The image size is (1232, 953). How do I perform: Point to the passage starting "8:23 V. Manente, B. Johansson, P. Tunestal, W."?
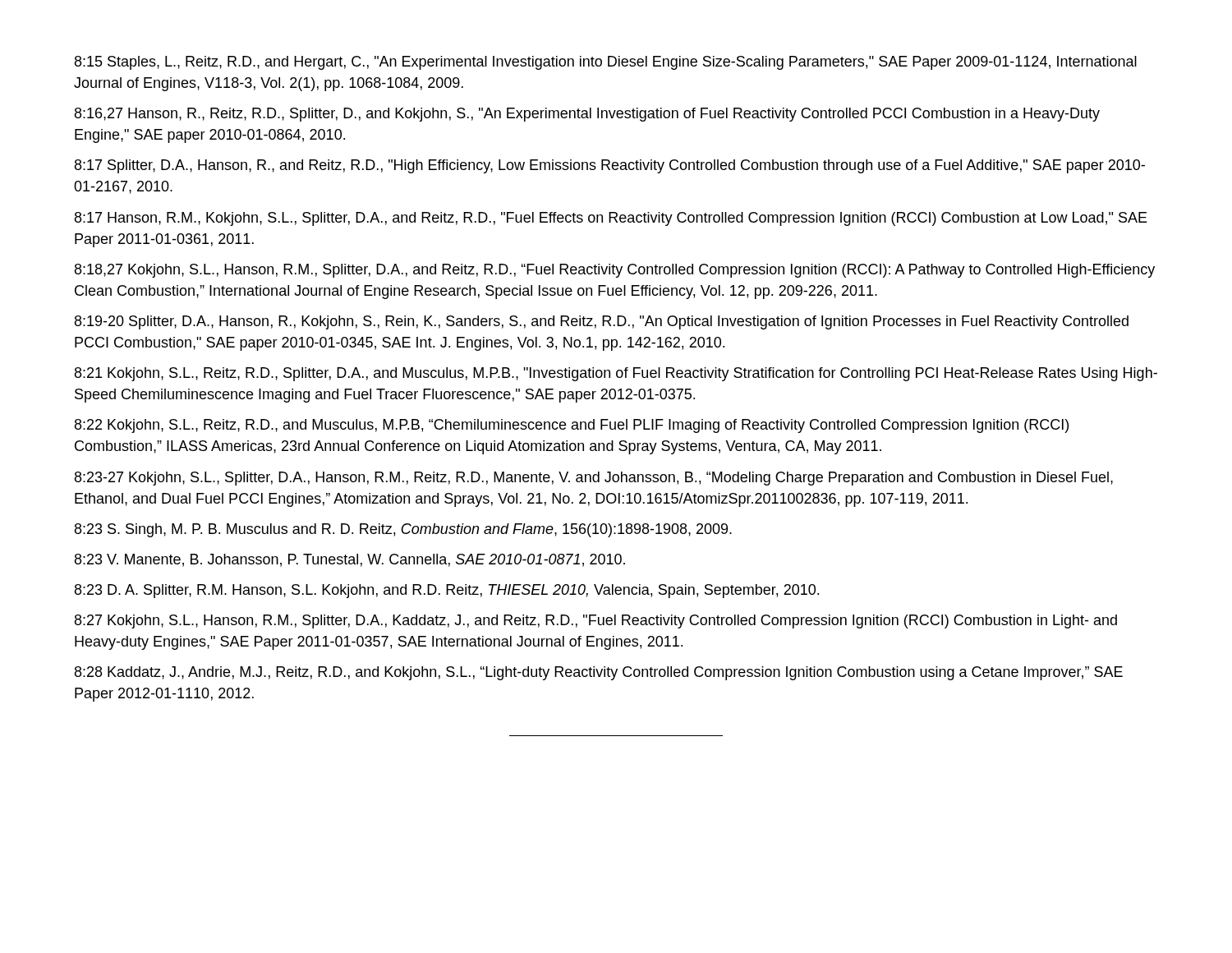tap(350, 559)
